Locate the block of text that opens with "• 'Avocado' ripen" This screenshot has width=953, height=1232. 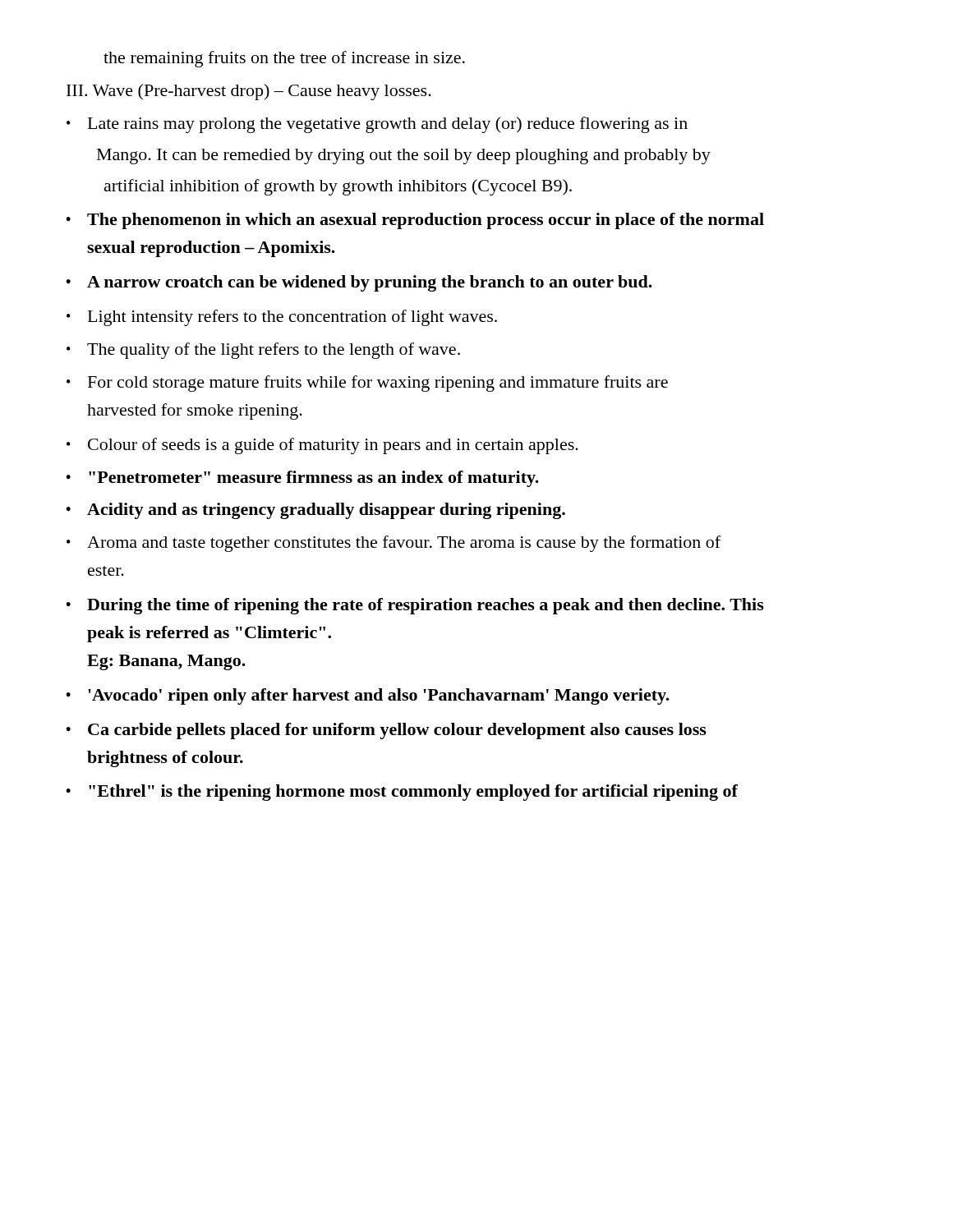[x=476, y=695]
